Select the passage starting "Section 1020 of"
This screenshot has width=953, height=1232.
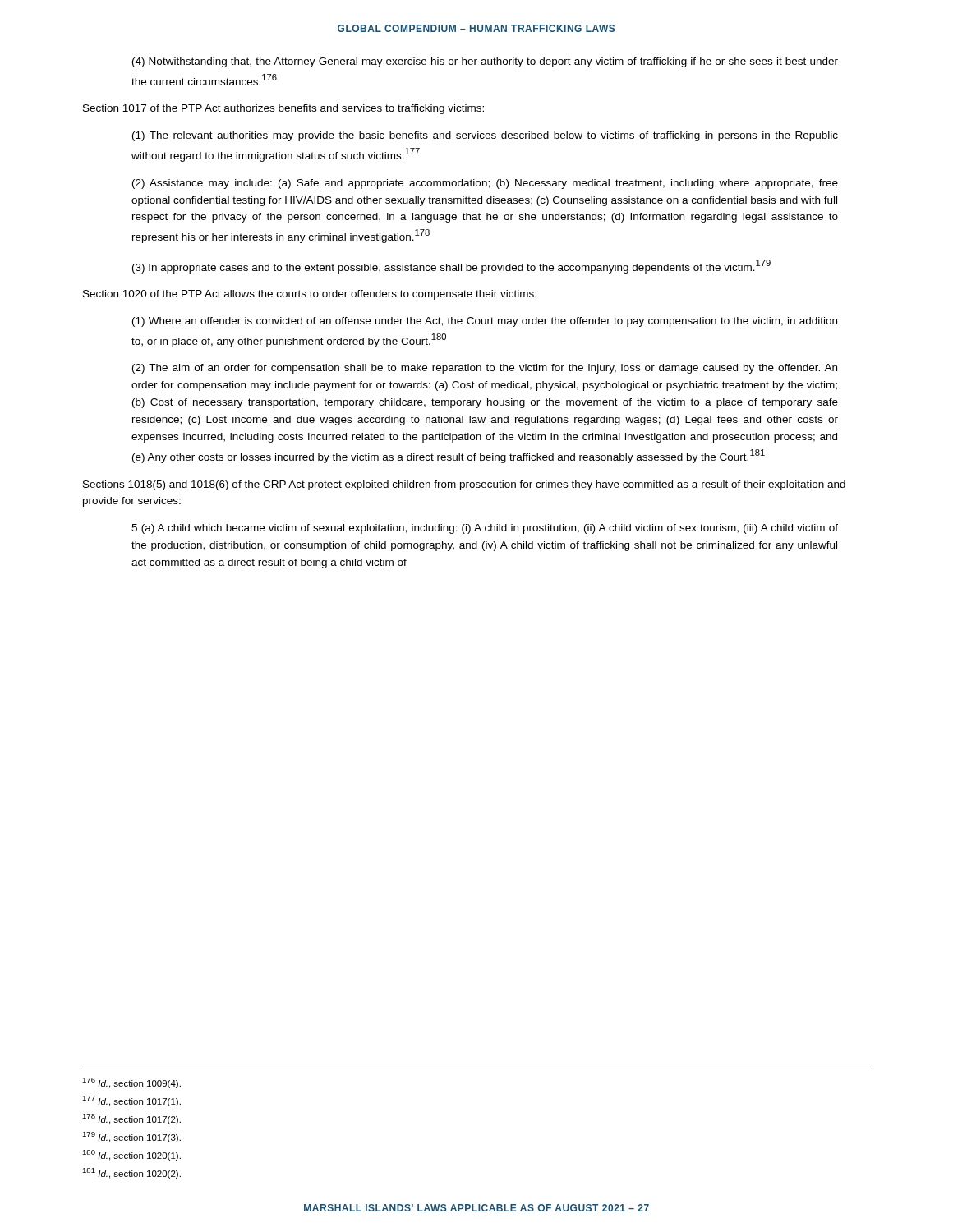coord(310,294)
